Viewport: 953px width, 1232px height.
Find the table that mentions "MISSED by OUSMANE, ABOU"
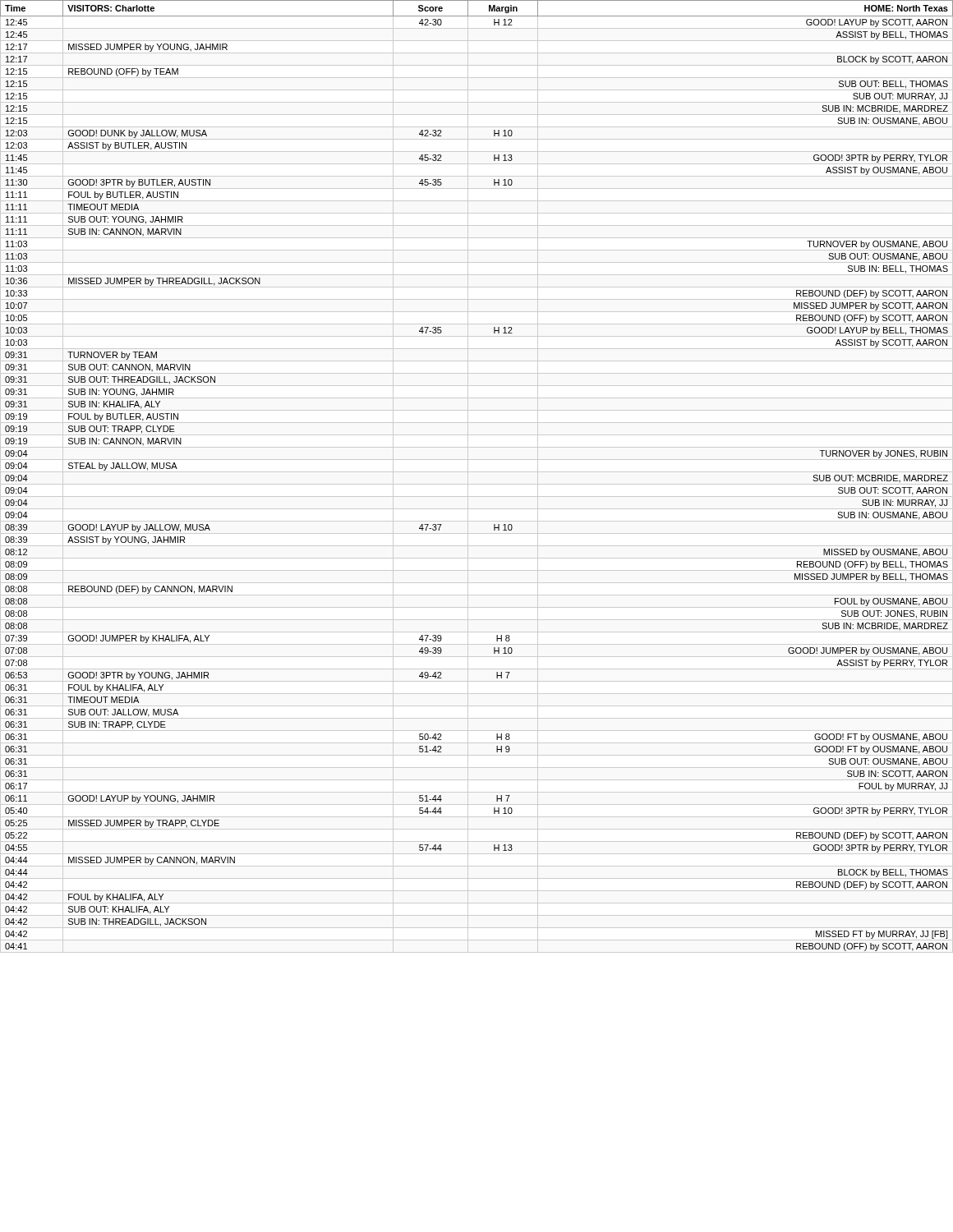476,476
